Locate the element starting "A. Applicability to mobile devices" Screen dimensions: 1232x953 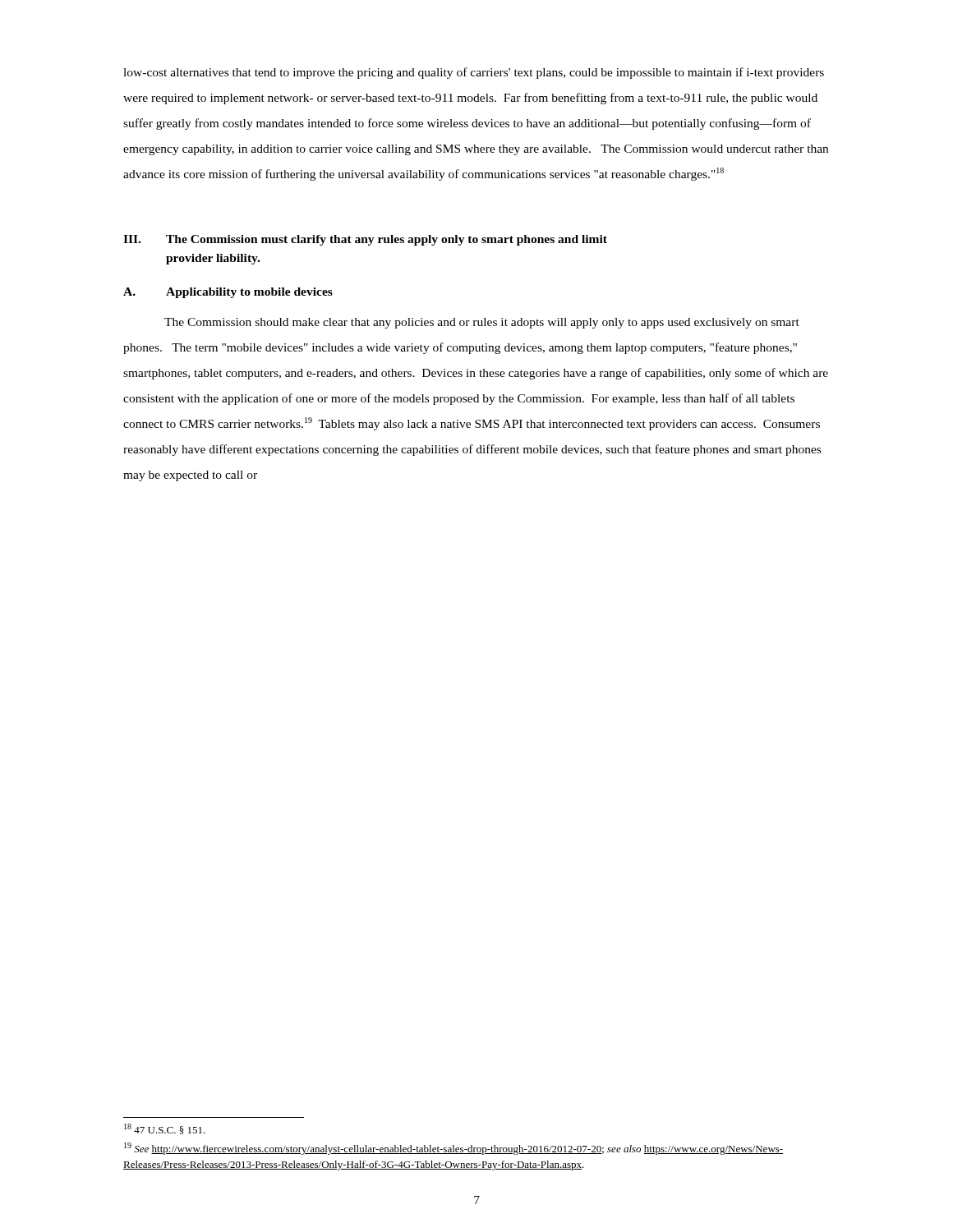tap(228, 291)
